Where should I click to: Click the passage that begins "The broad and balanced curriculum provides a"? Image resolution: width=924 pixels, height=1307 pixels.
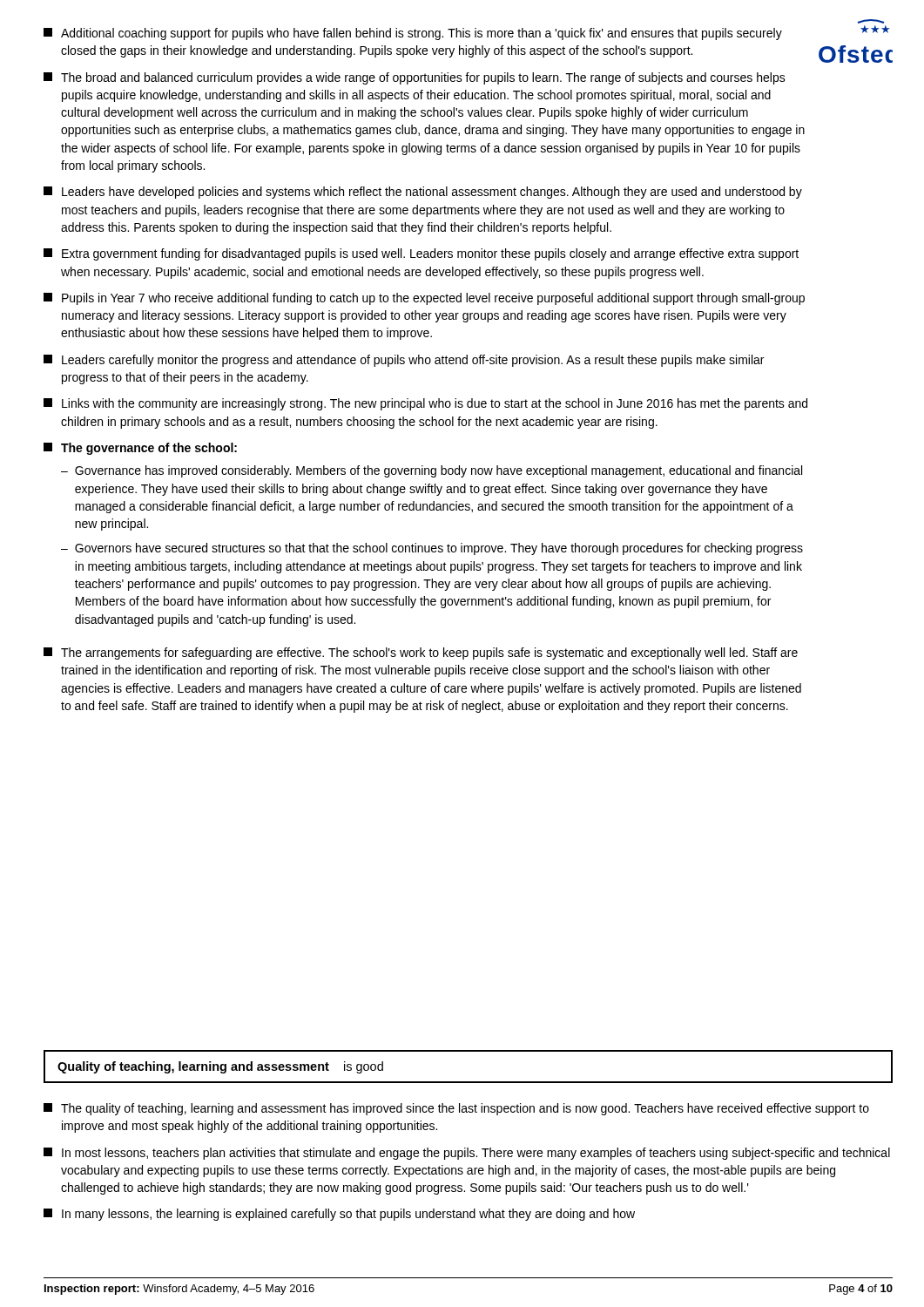click(x=427, y=122)
